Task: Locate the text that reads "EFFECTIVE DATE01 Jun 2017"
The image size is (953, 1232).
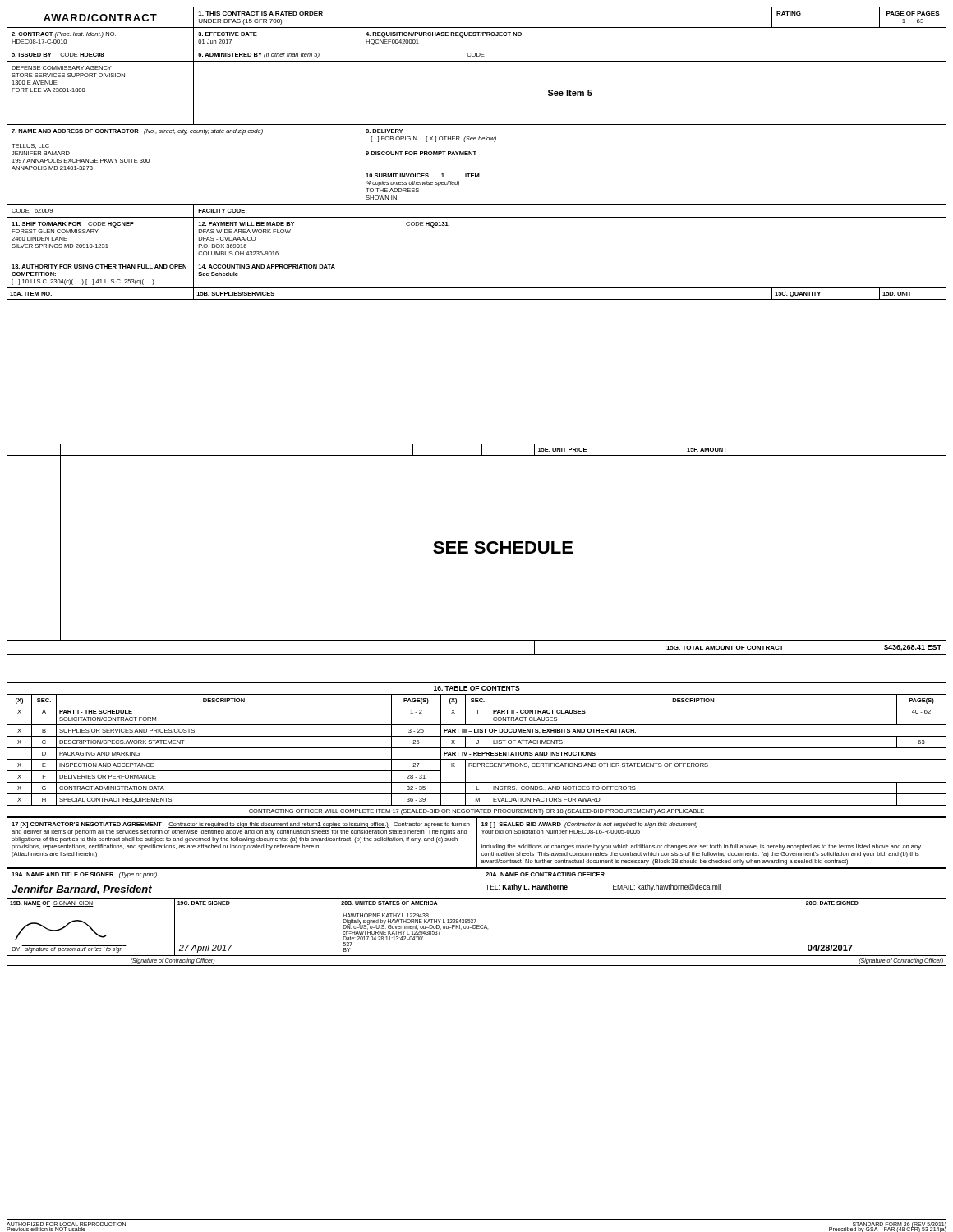Action: tap(228, 38)
